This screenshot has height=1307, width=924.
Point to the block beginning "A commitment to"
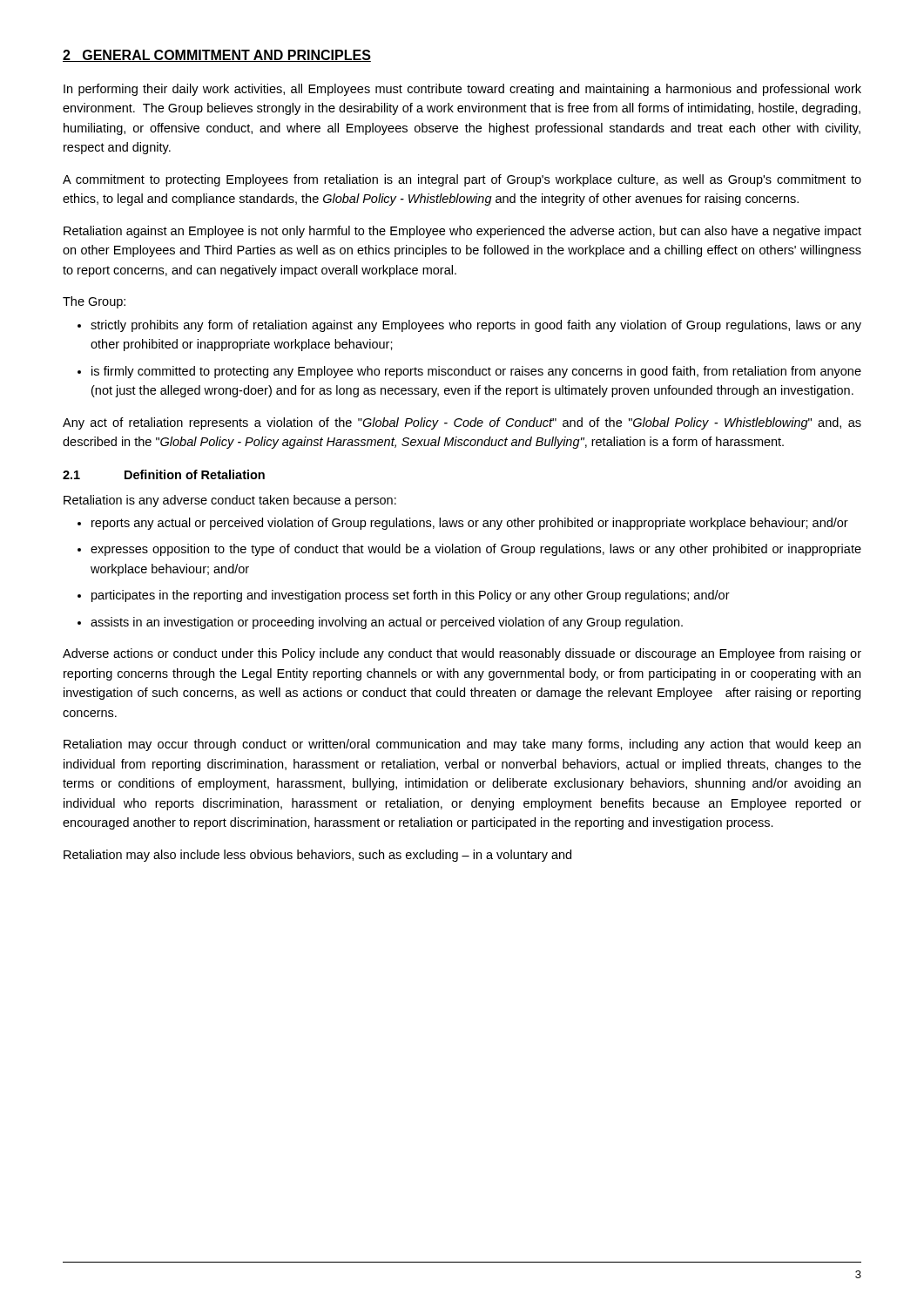tap(462, 189)
